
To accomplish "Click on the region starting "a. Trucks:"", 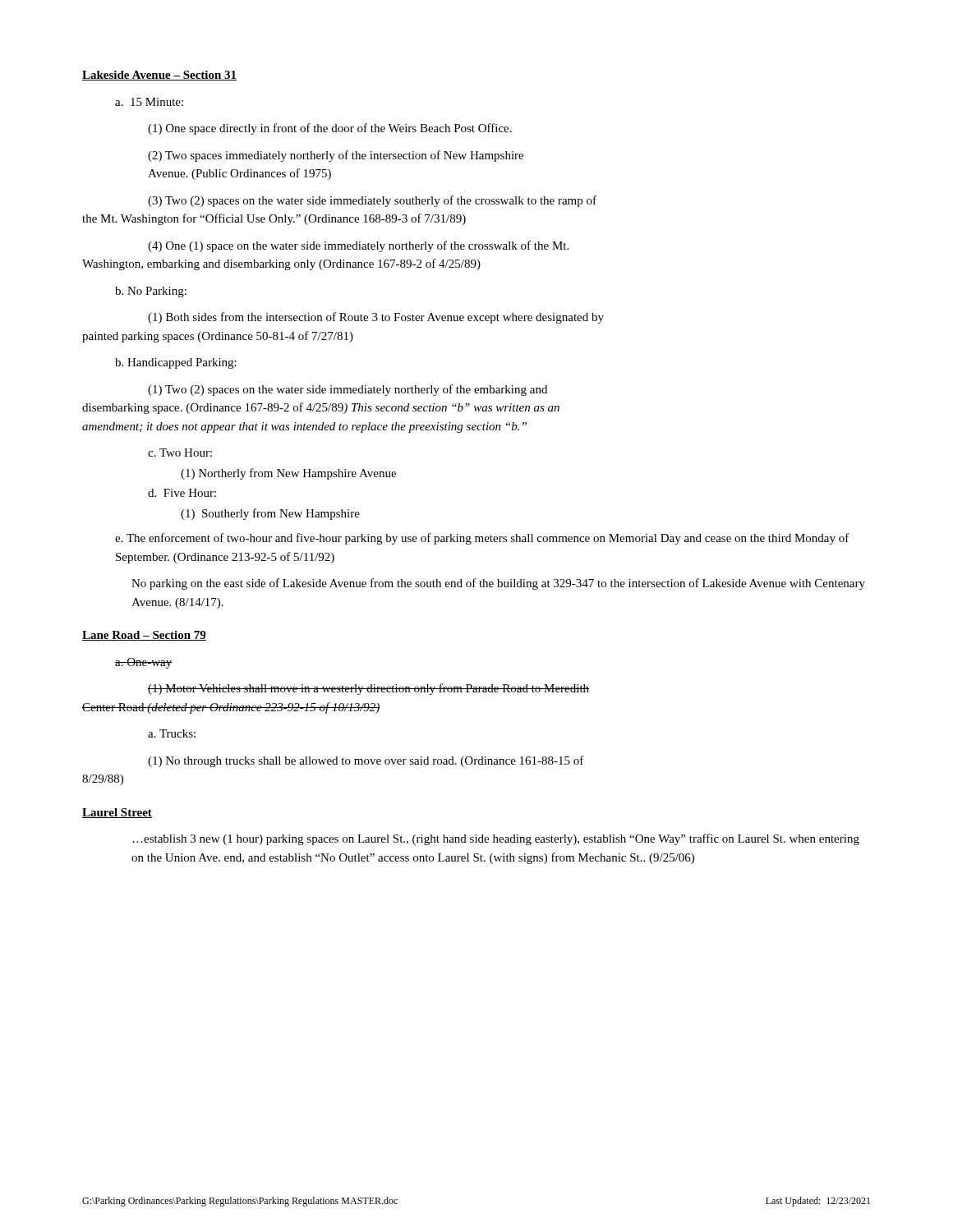I will [172, 733].
